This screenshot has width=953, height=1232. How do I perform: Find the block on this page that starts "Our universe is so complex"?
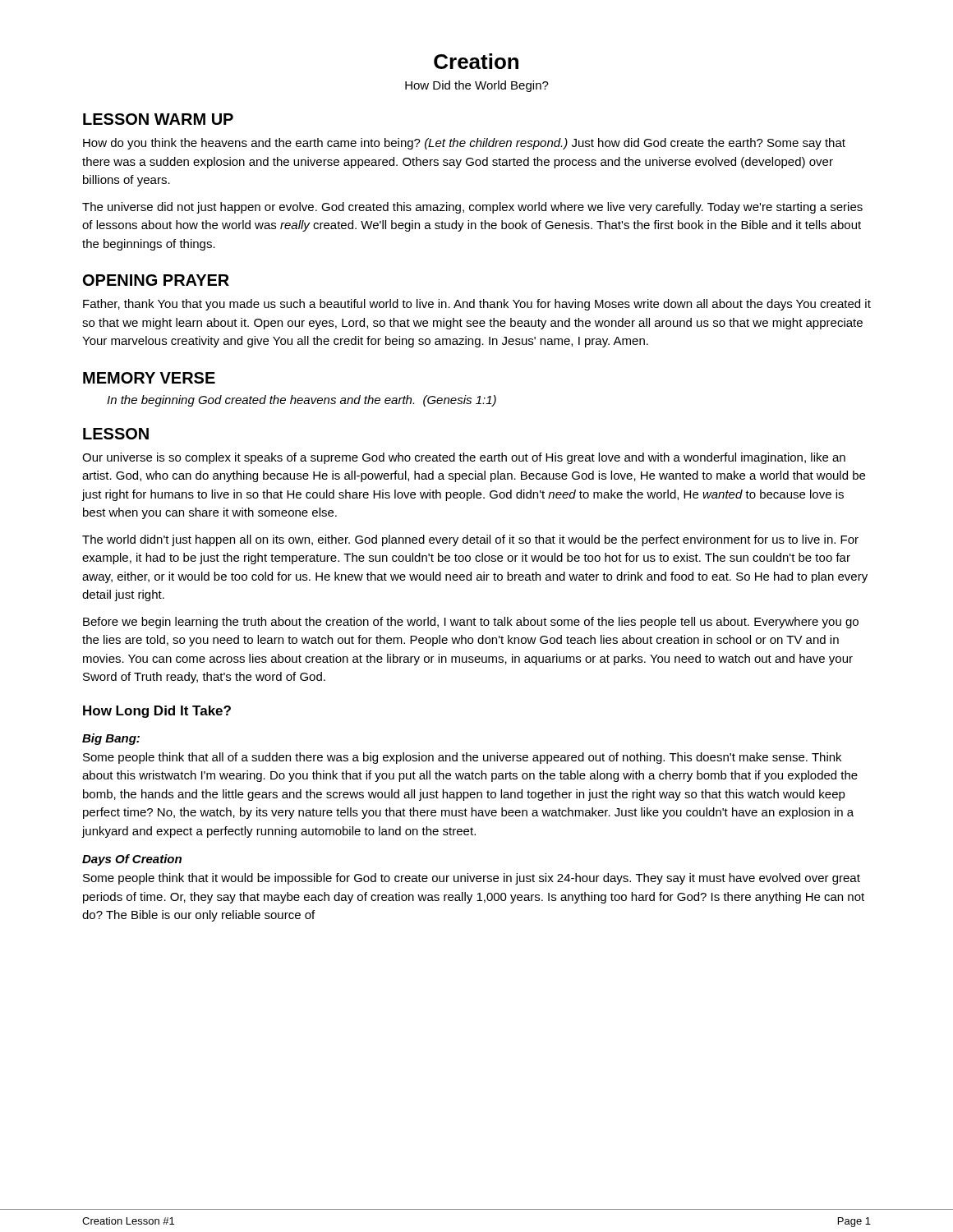(474, 484)
